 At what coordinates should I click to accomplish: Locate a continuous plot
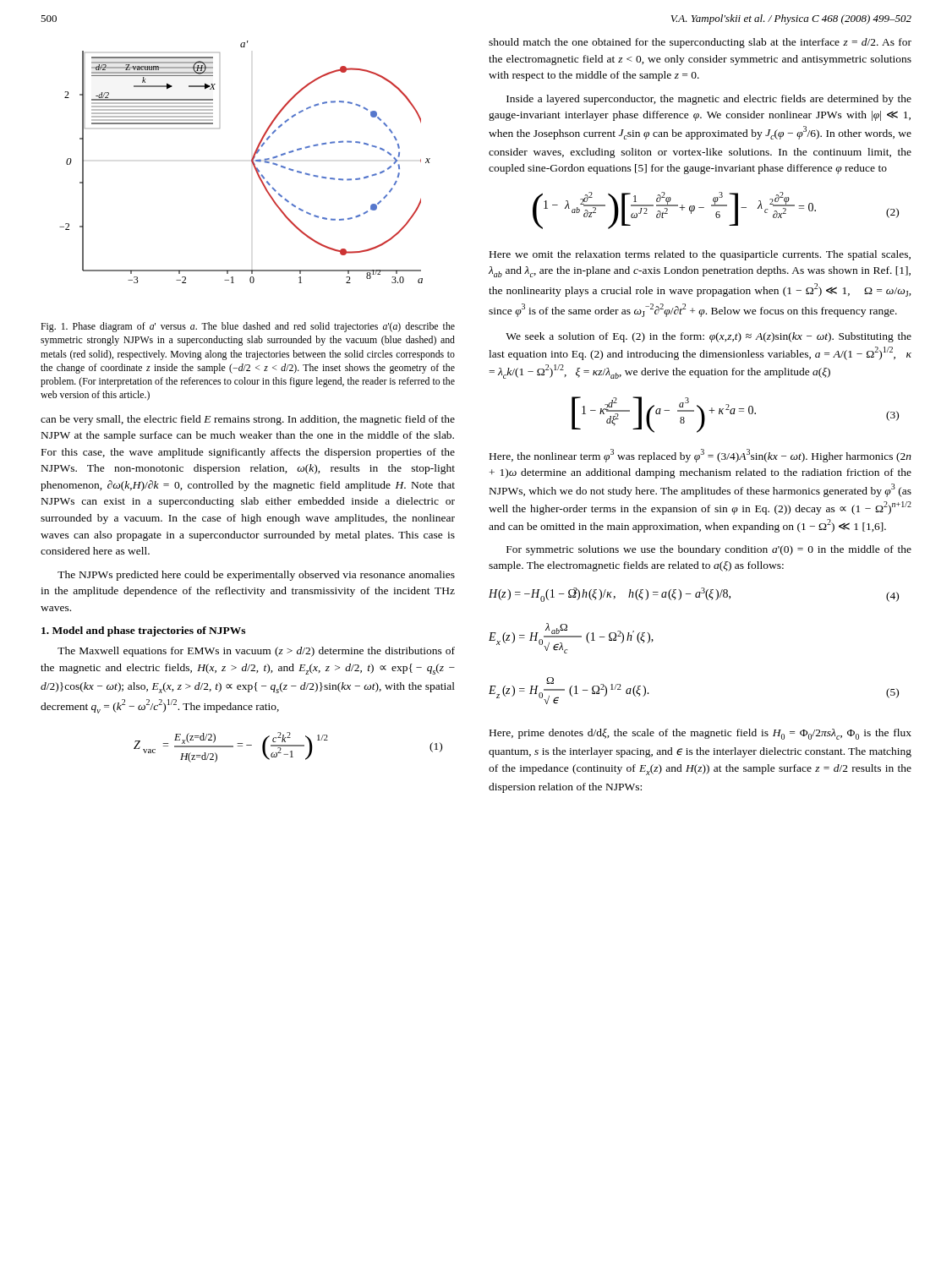pyautogui.click(x=248, y=175)
